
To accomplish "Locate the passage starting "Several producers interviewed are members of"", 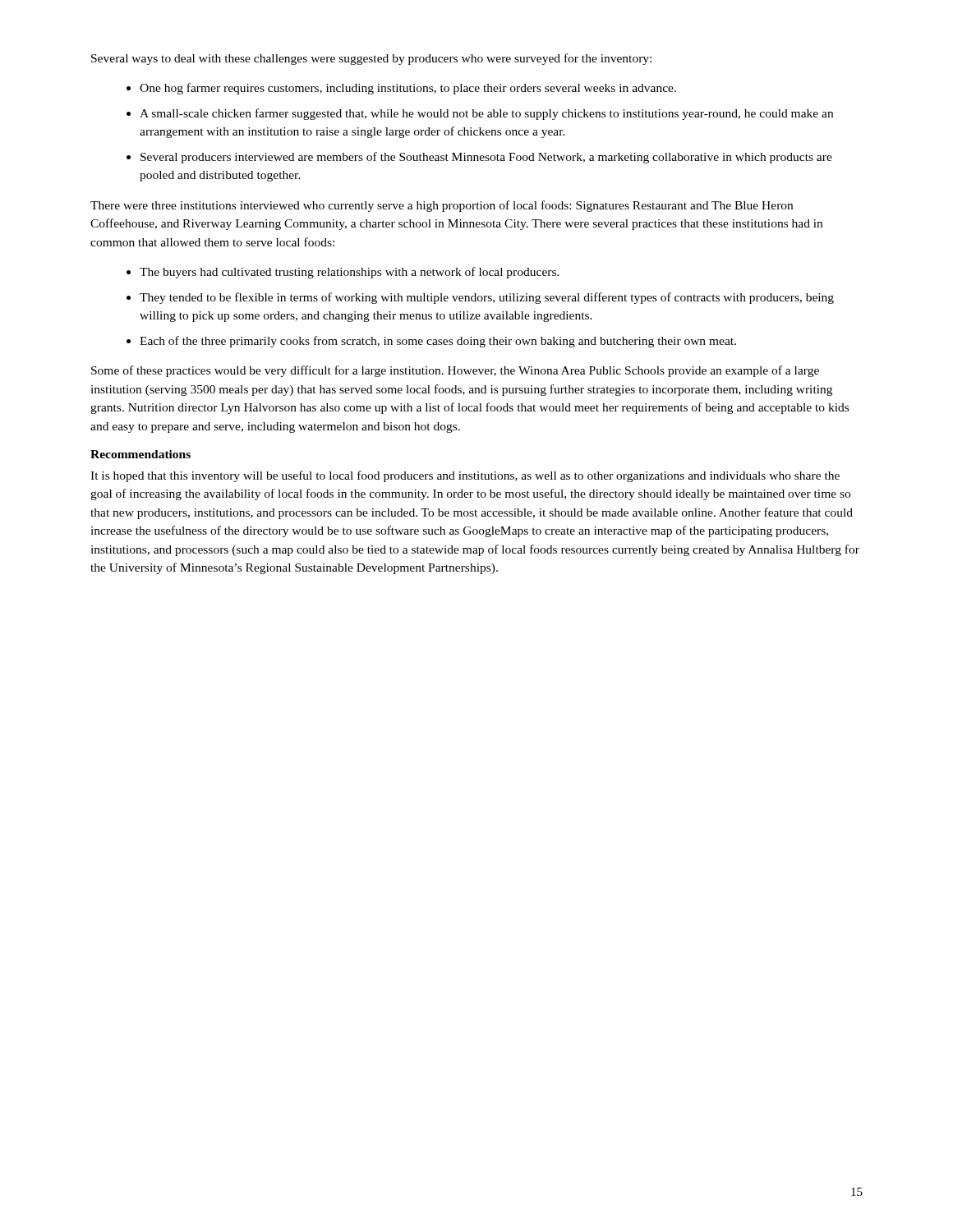I will (486, 166).
